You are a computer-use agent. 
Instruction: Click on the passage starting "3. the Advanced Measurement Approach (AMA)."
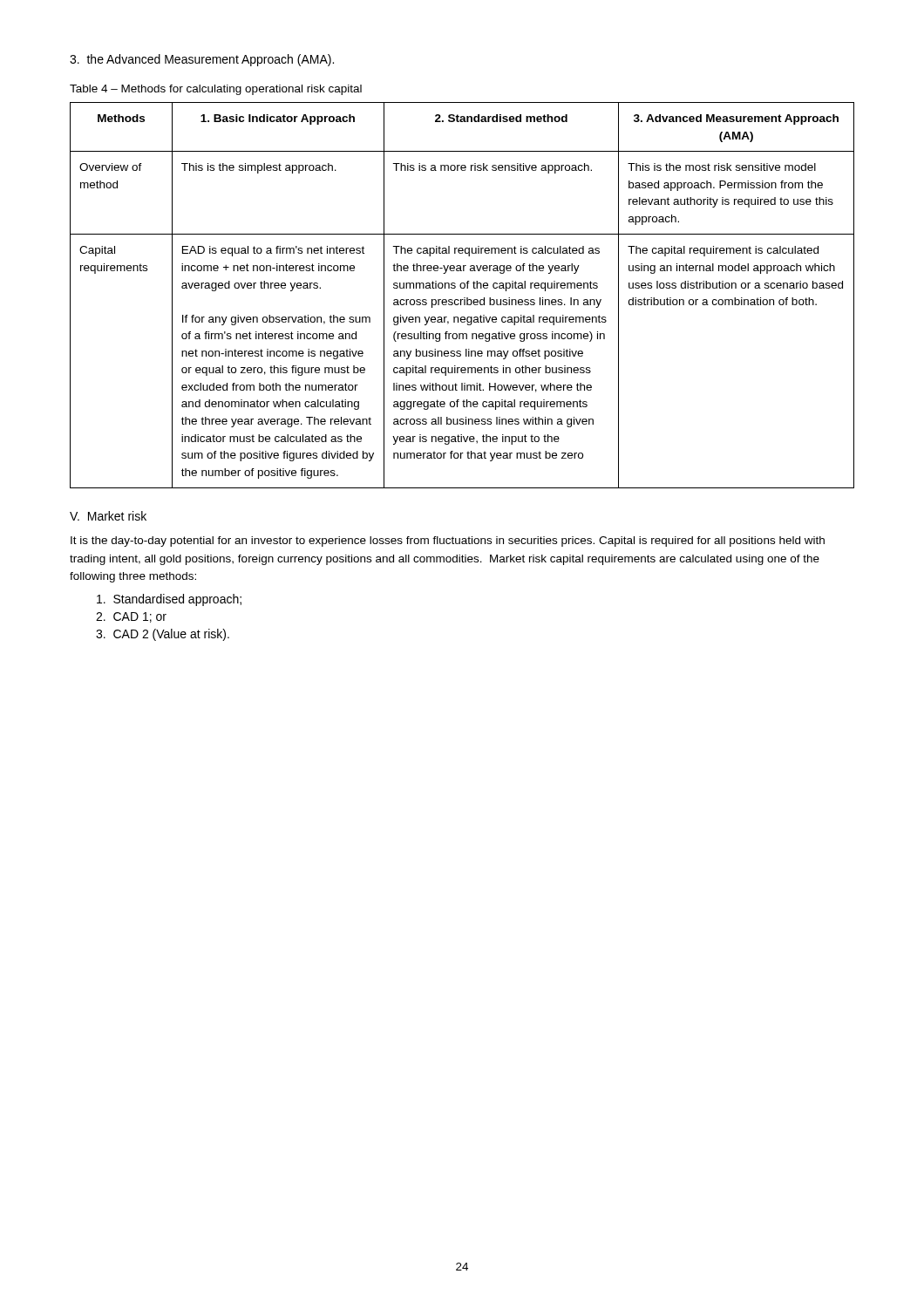pyautogui.click(x=202, y=59)
